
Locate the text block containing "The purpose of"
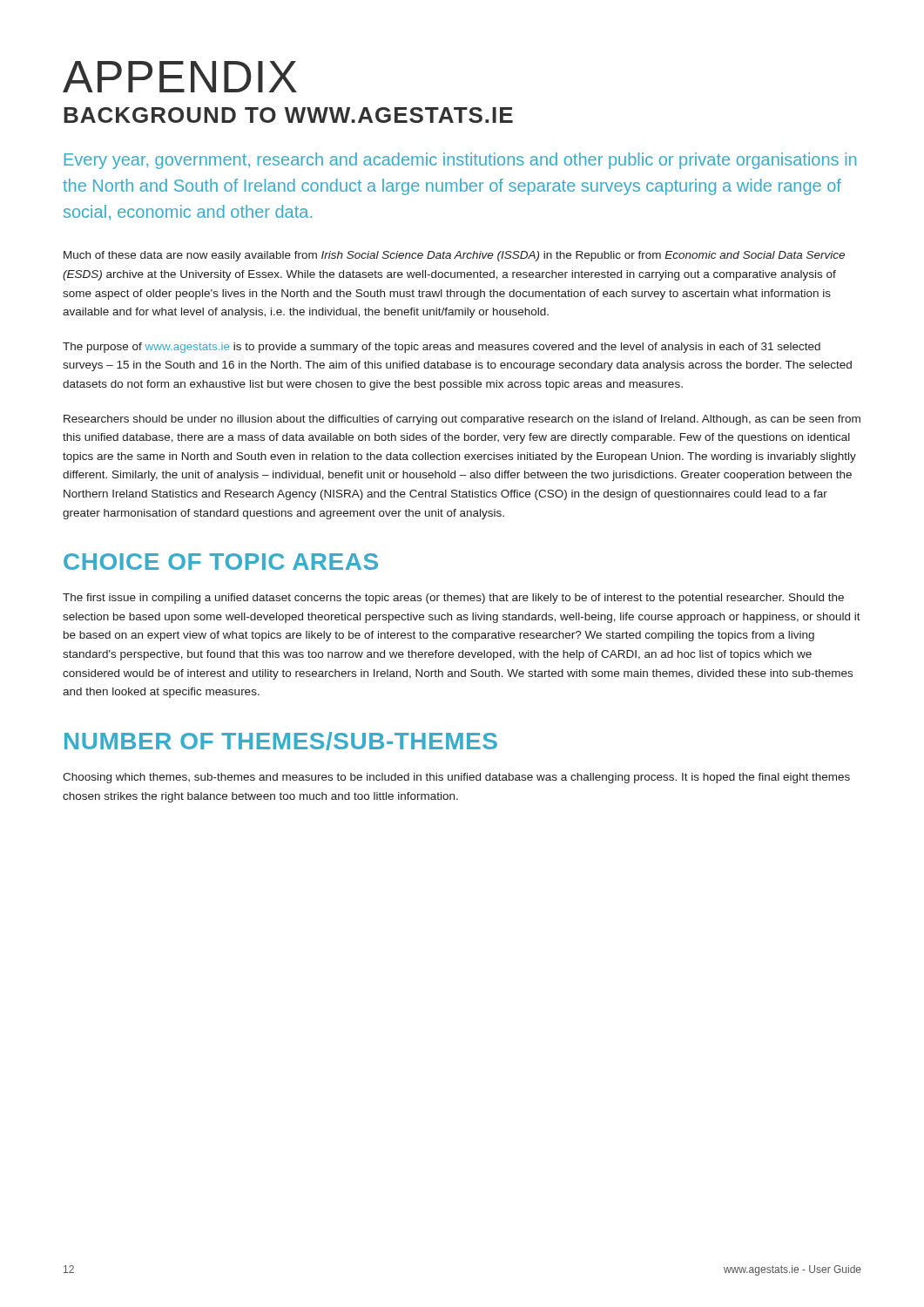[458, 365]
